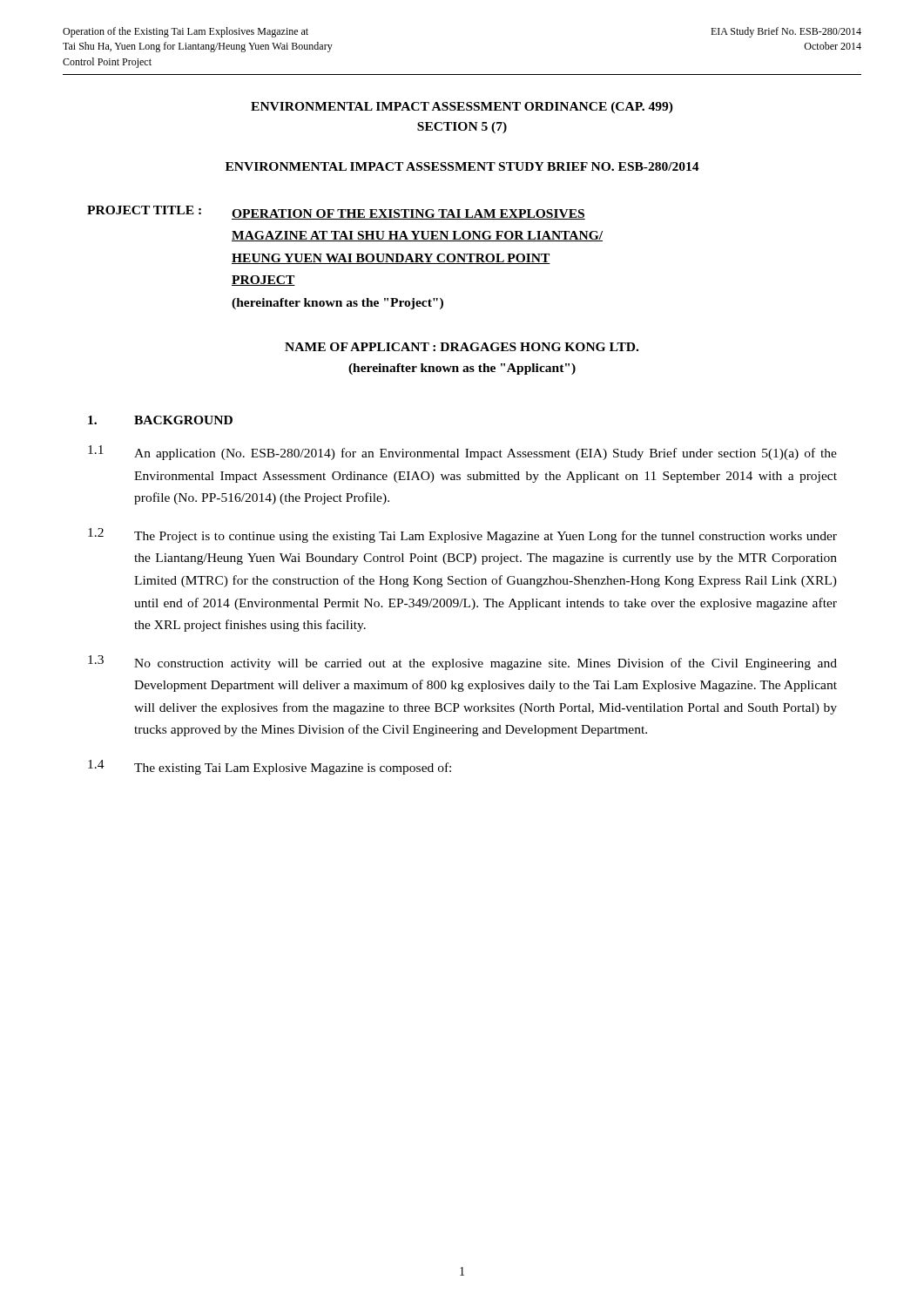Where is the passage that starts "3 No construction activity will be carried"?
This screenshot has height=1307, width=924.
click(462, 696)
